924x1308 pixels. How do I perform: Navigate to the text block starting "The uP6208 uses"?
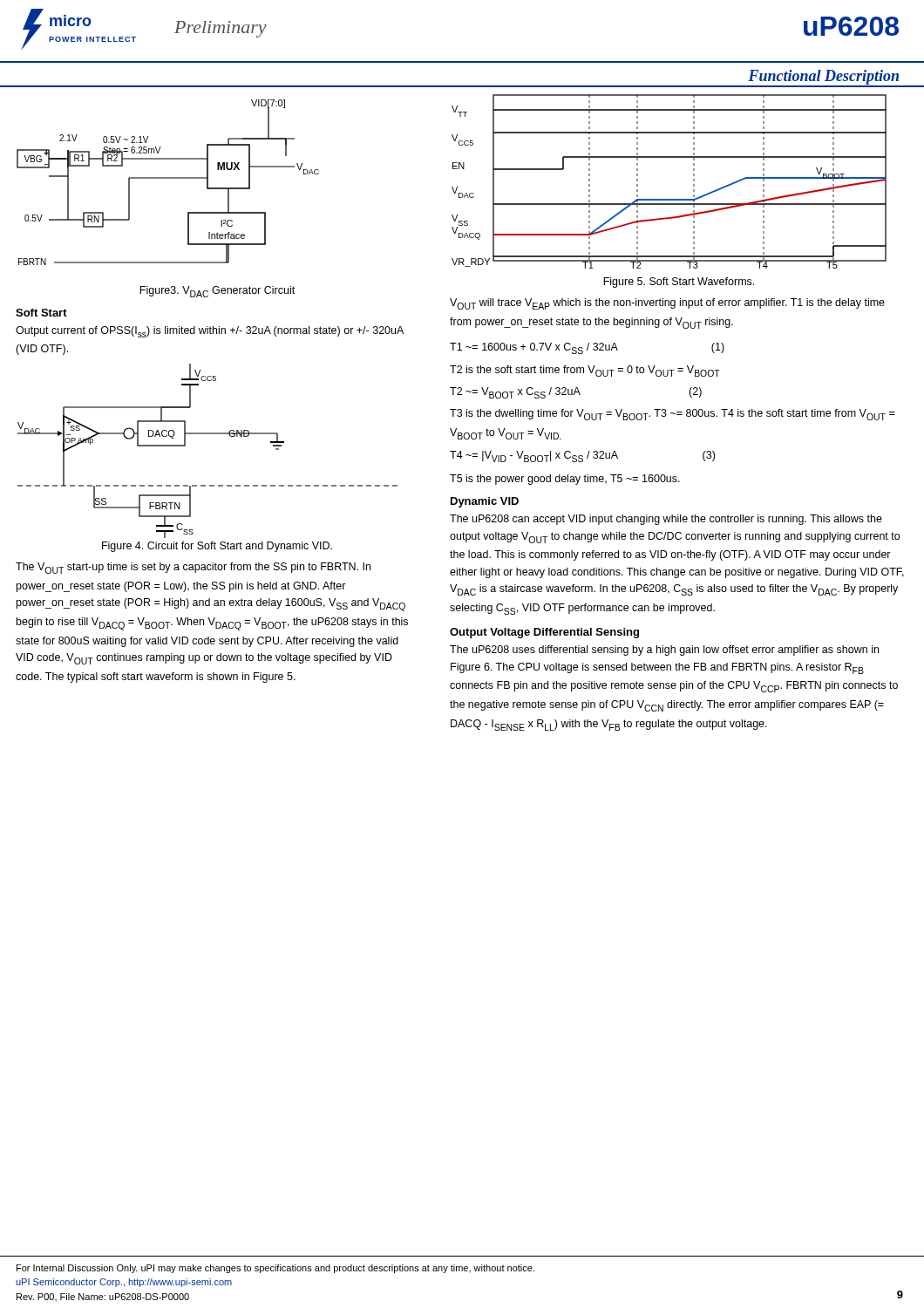coord(674,688)
